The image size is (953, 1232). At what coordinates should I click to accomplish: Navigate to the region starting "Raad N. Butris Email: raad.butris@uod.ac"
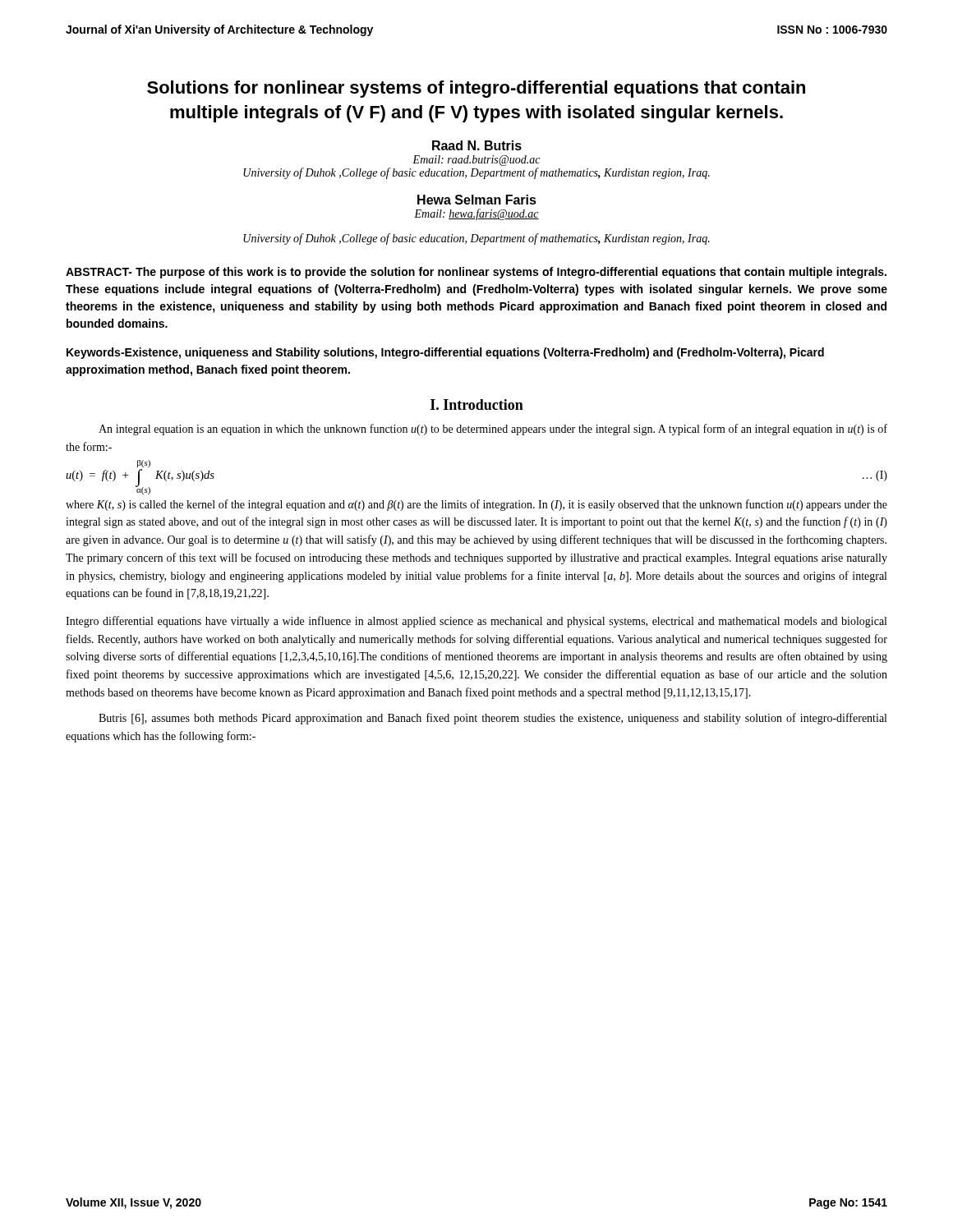476,160
